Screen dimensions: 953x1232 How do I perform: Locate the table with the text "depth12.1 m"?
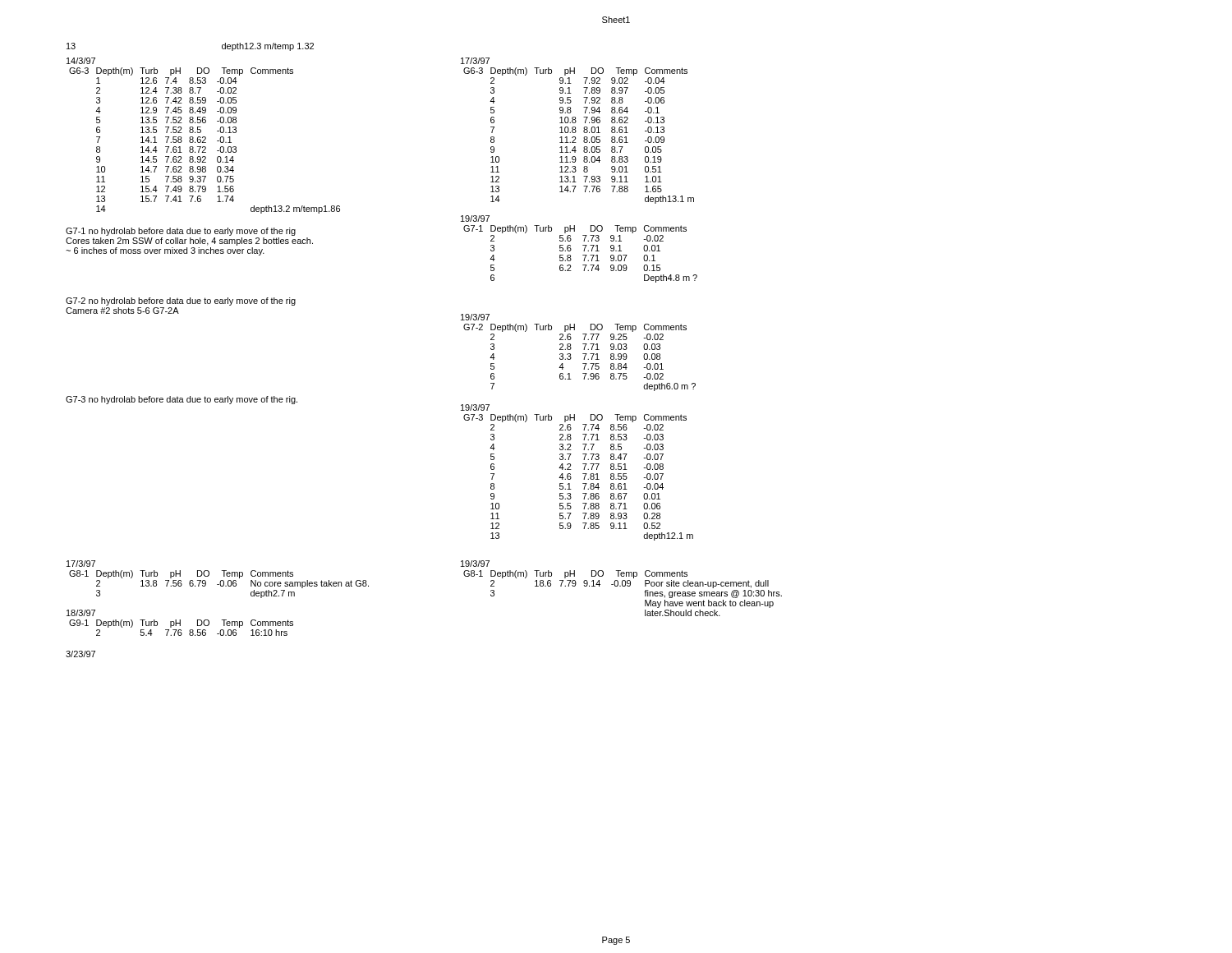(x=578, y=476)
